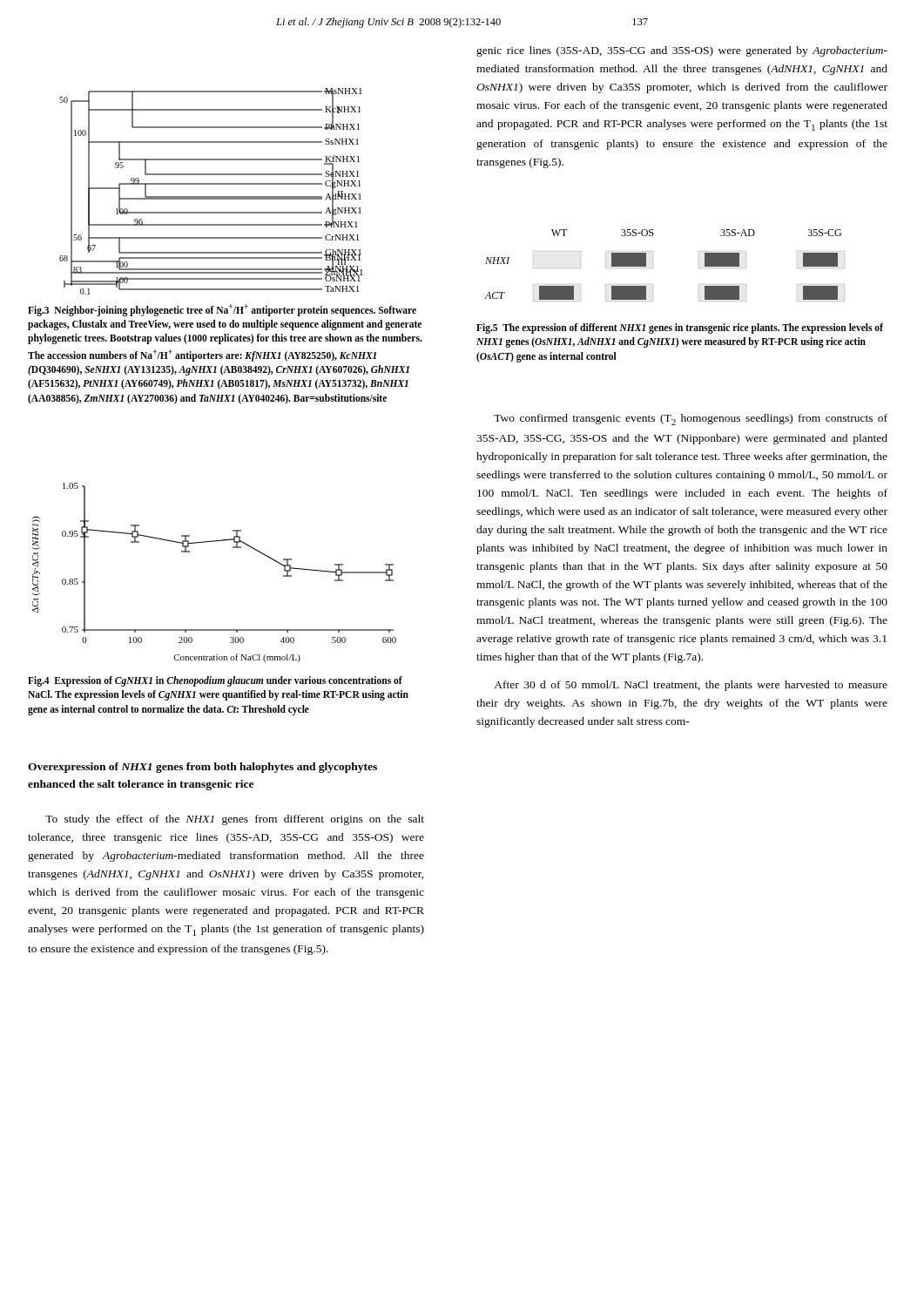
Task: Select the element starting "genic rice lines (35S-AD, 35S-CG and 35S-OS)"
Action: click(682, 106)
